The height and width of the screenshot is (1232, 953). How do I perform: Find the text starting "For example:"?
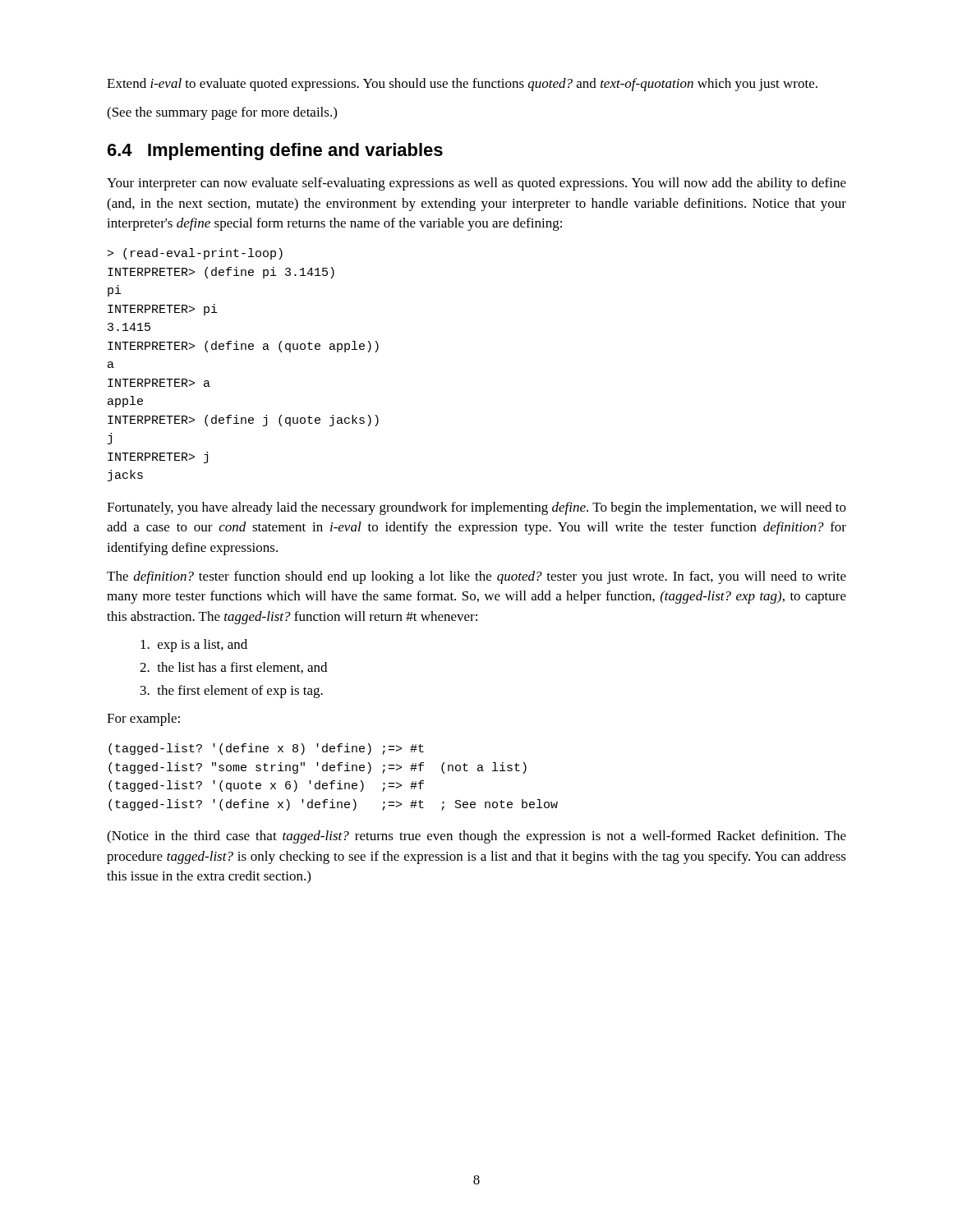143,719
